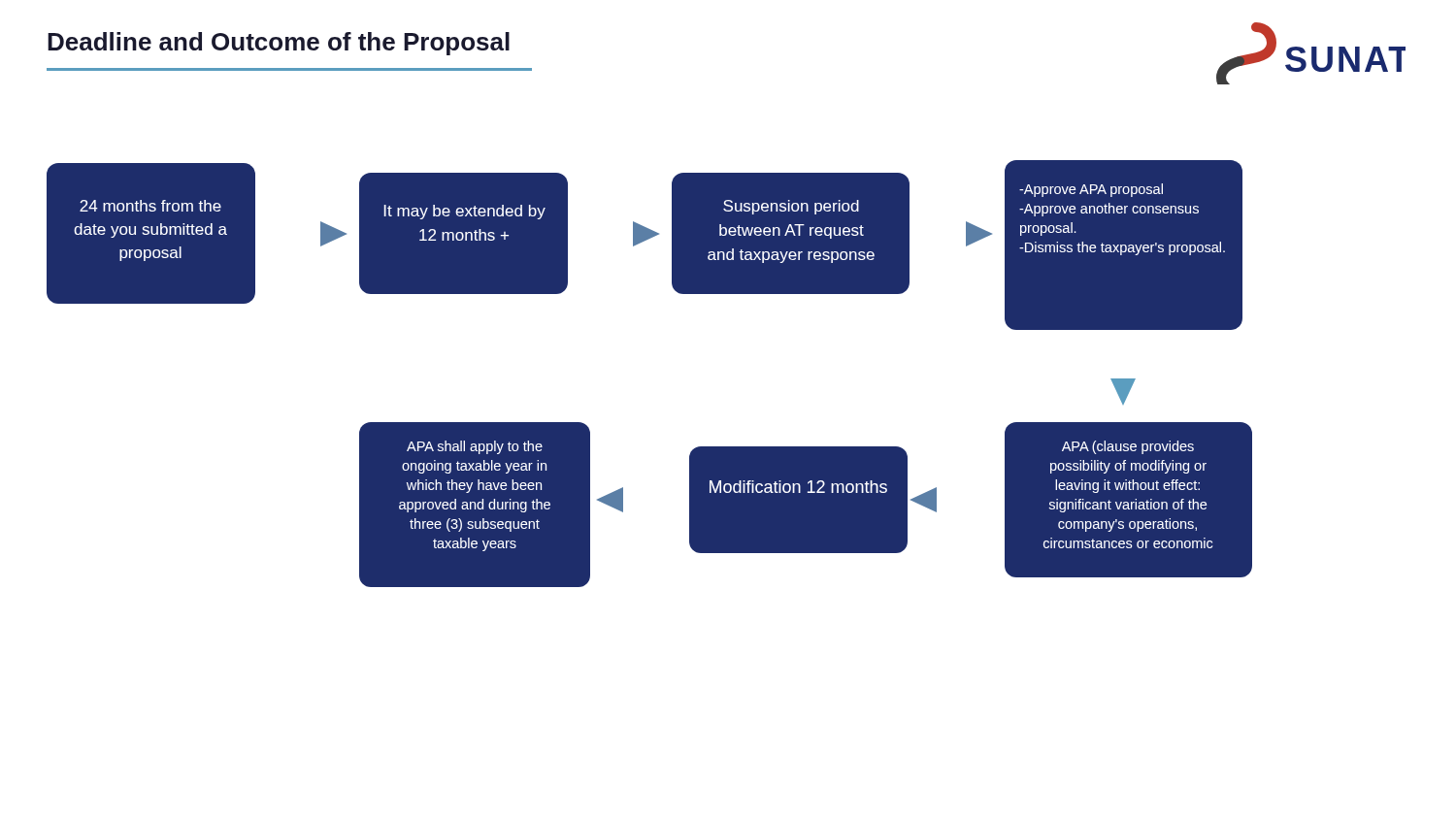
Task: Select the logo
Action: pos(1308,50)
